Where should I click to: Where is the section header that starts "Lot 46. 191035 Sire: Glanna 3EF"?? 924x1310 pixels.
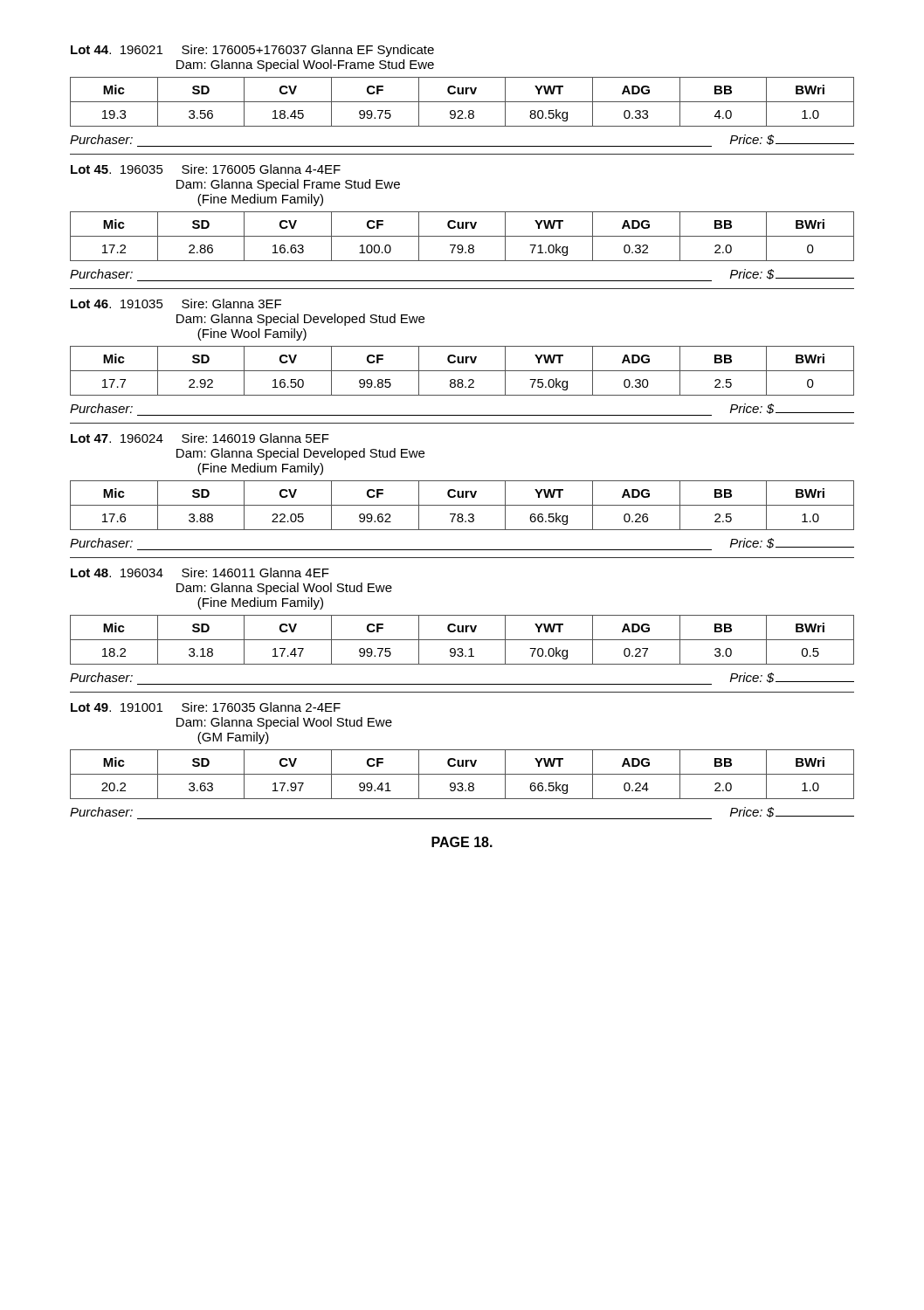(248, 320)
